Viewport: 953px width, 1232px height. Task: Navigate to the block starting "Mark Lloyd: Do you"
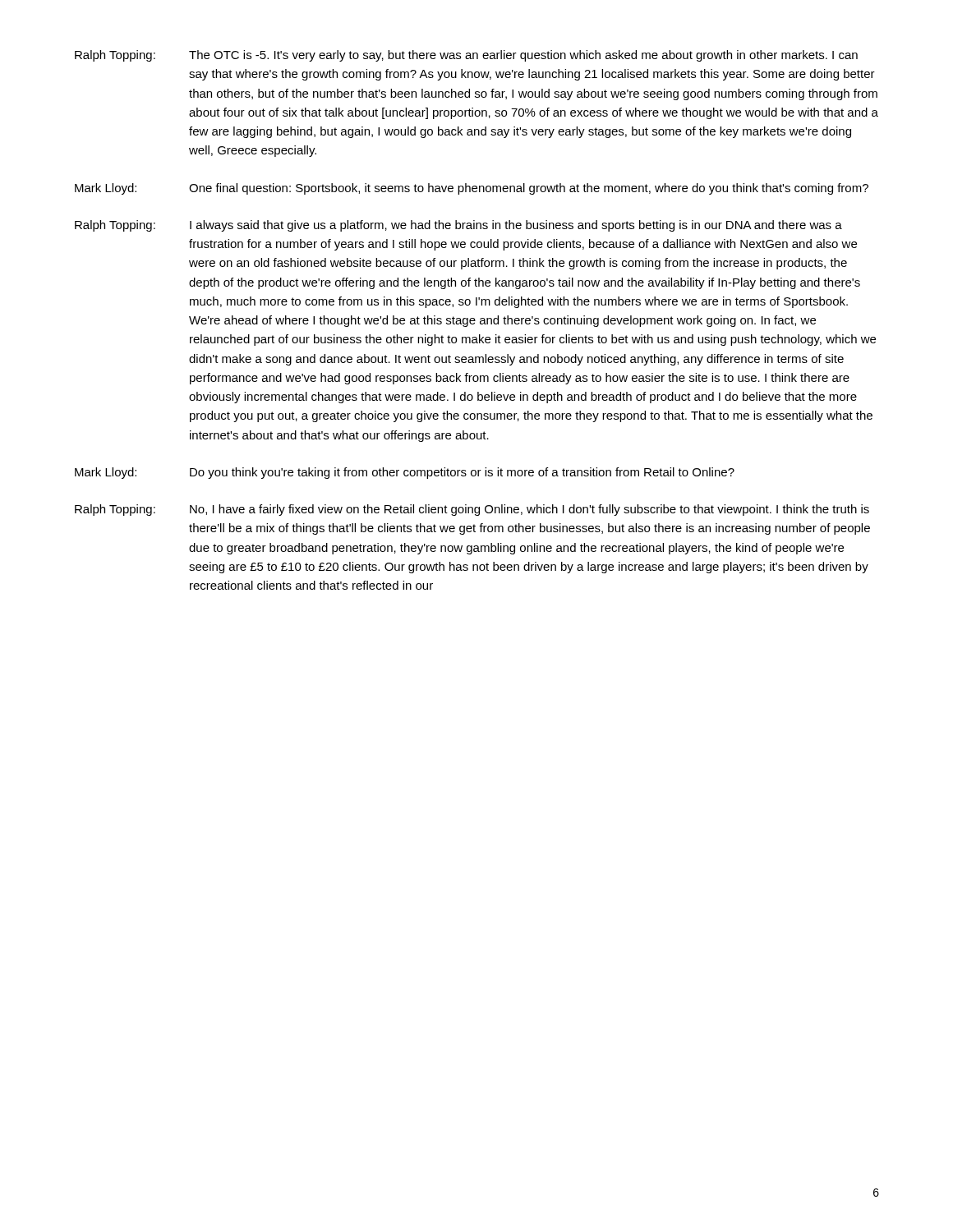[x=476, y=472]
